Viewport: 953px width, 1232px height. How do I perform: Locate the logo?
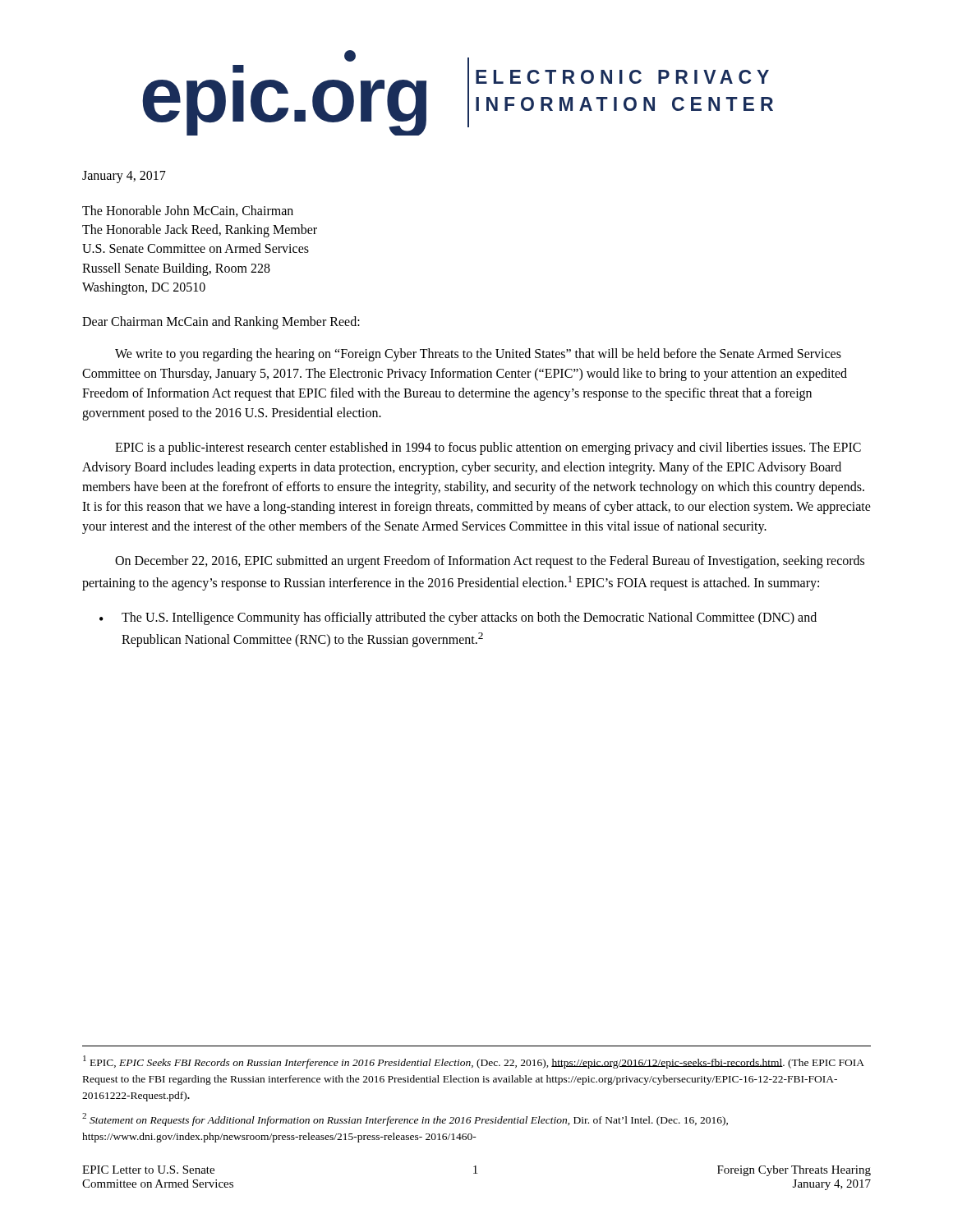click(476, 94)
